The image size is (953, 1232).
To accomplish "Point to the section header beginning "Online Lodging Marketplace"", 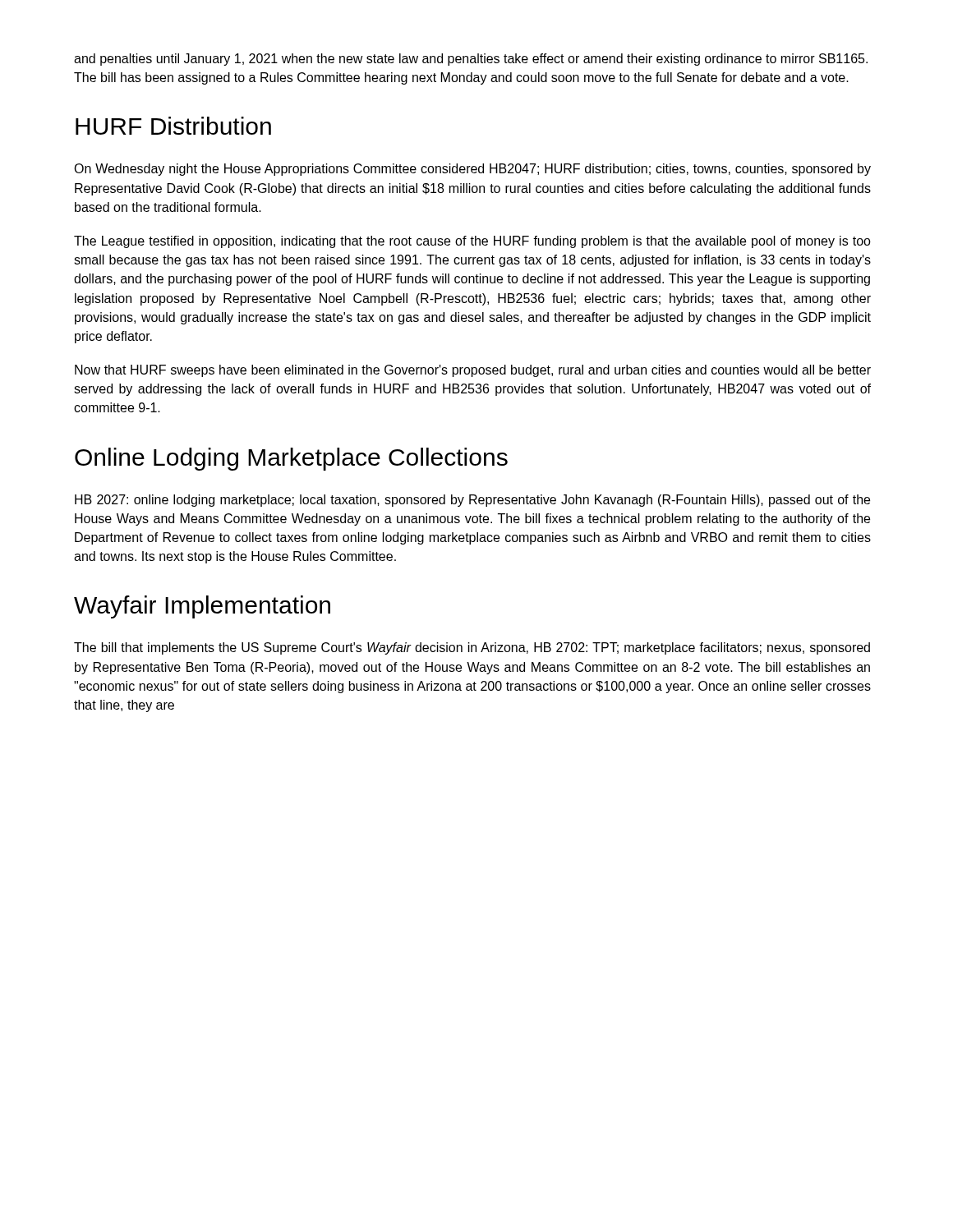I will (x=291, y=457).
